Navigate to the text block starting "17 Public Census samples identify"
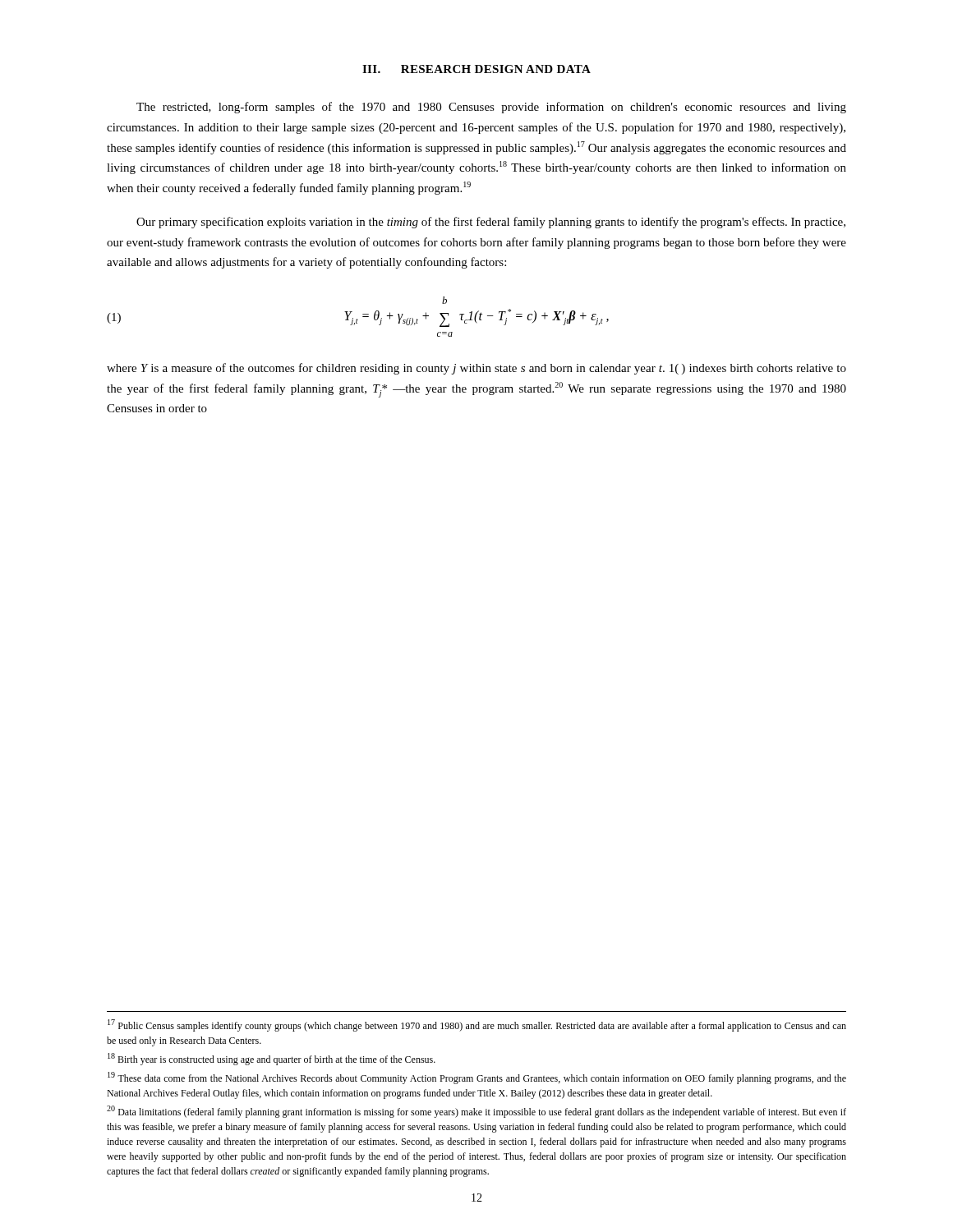Screen dimensions: 1232x953 476,1032
